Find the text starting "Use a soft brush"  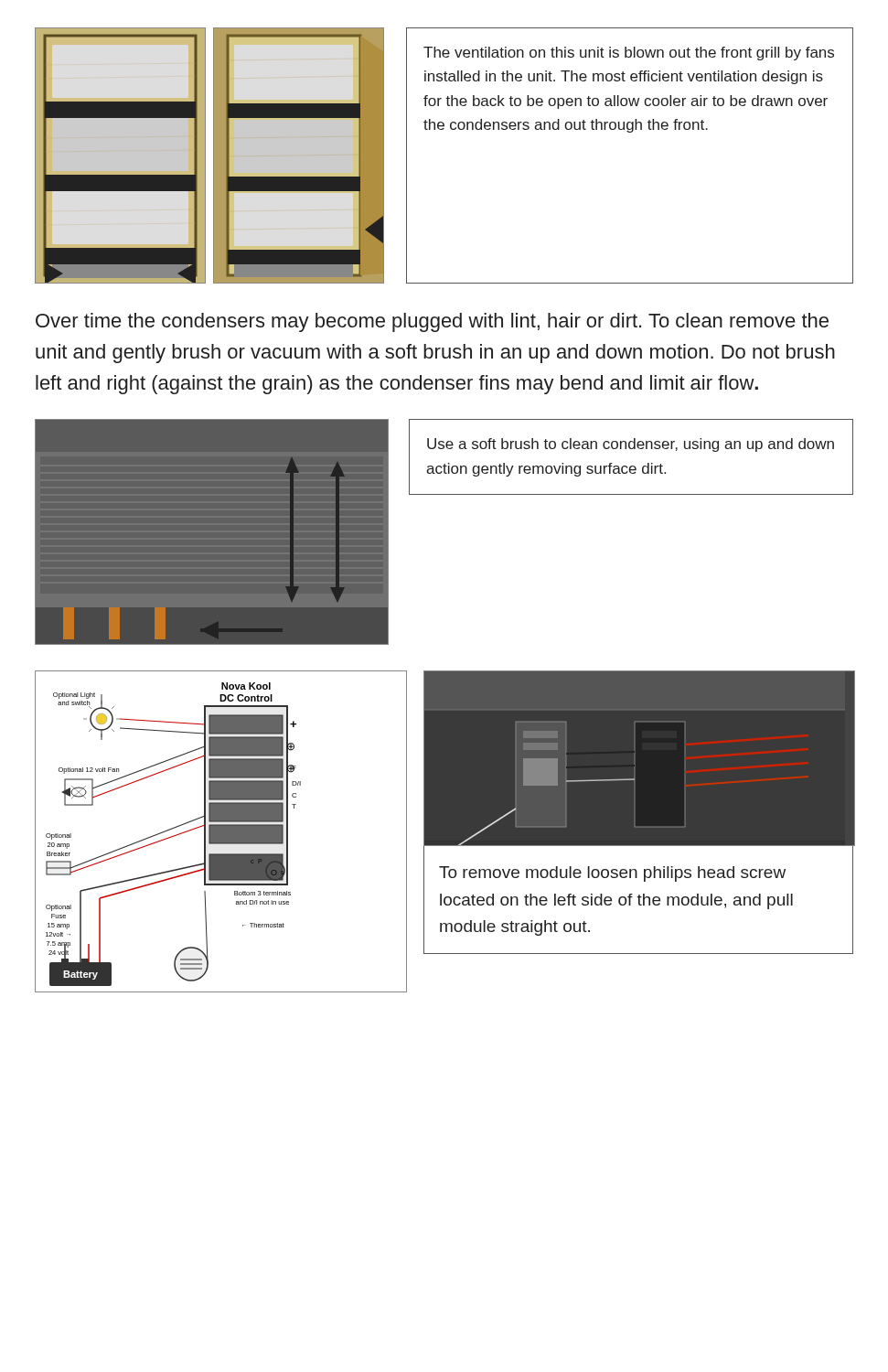click(631, 456)
